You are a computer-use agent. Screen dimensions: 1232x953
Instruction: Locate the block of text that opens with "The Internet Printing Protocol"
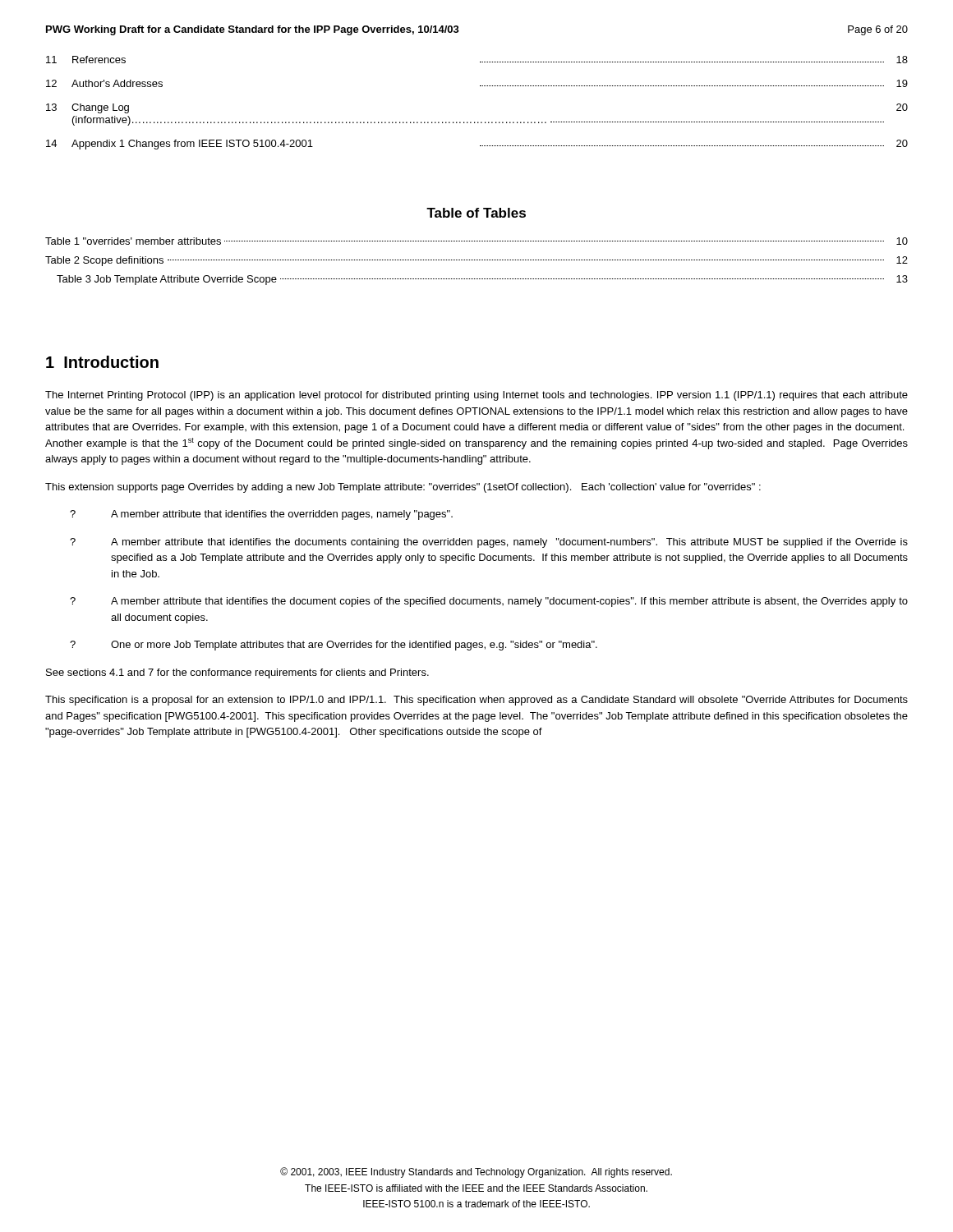pos(476,427)
